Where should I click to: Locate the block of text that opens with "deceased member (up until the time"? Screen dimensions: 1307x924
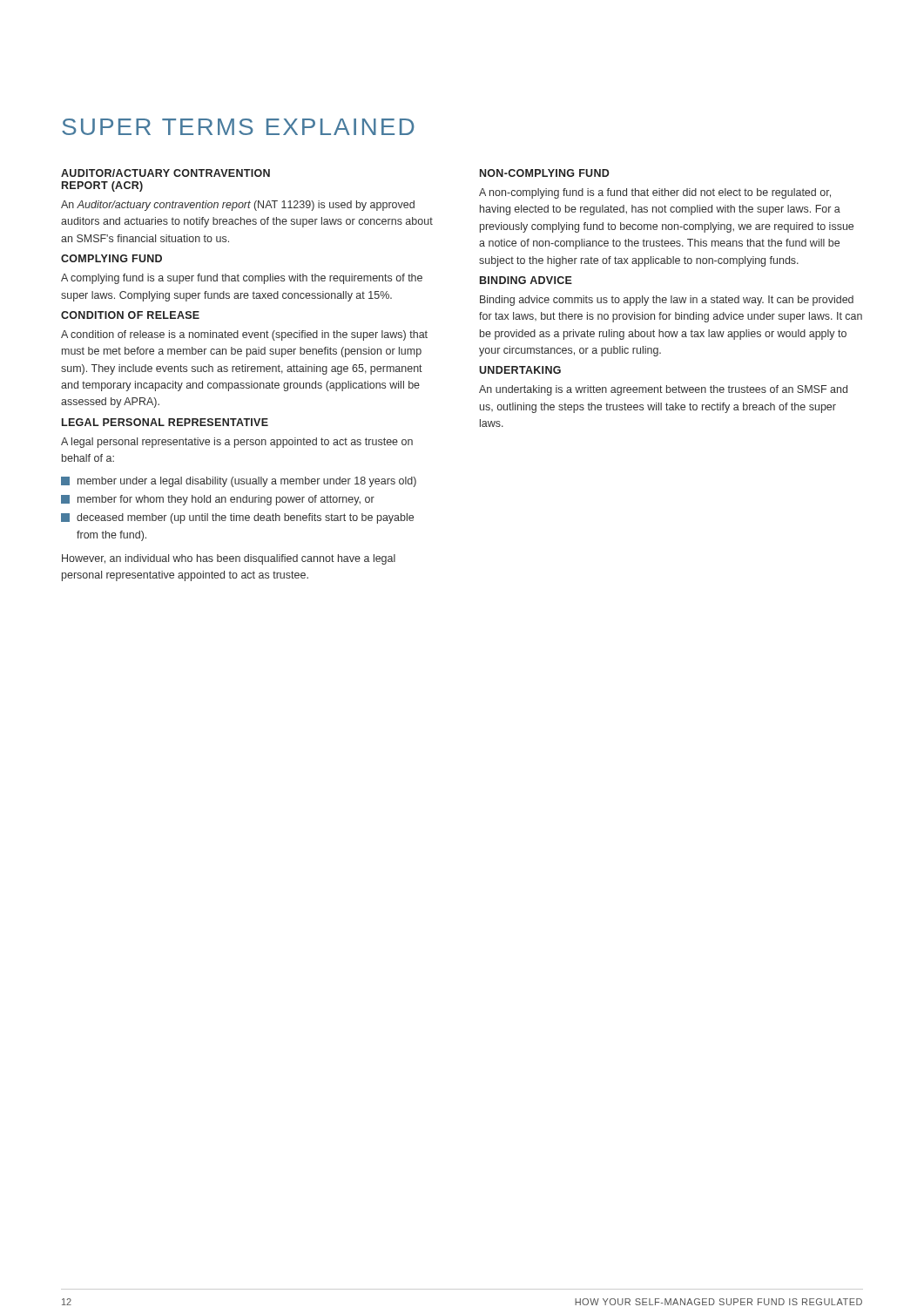[248, 527]
